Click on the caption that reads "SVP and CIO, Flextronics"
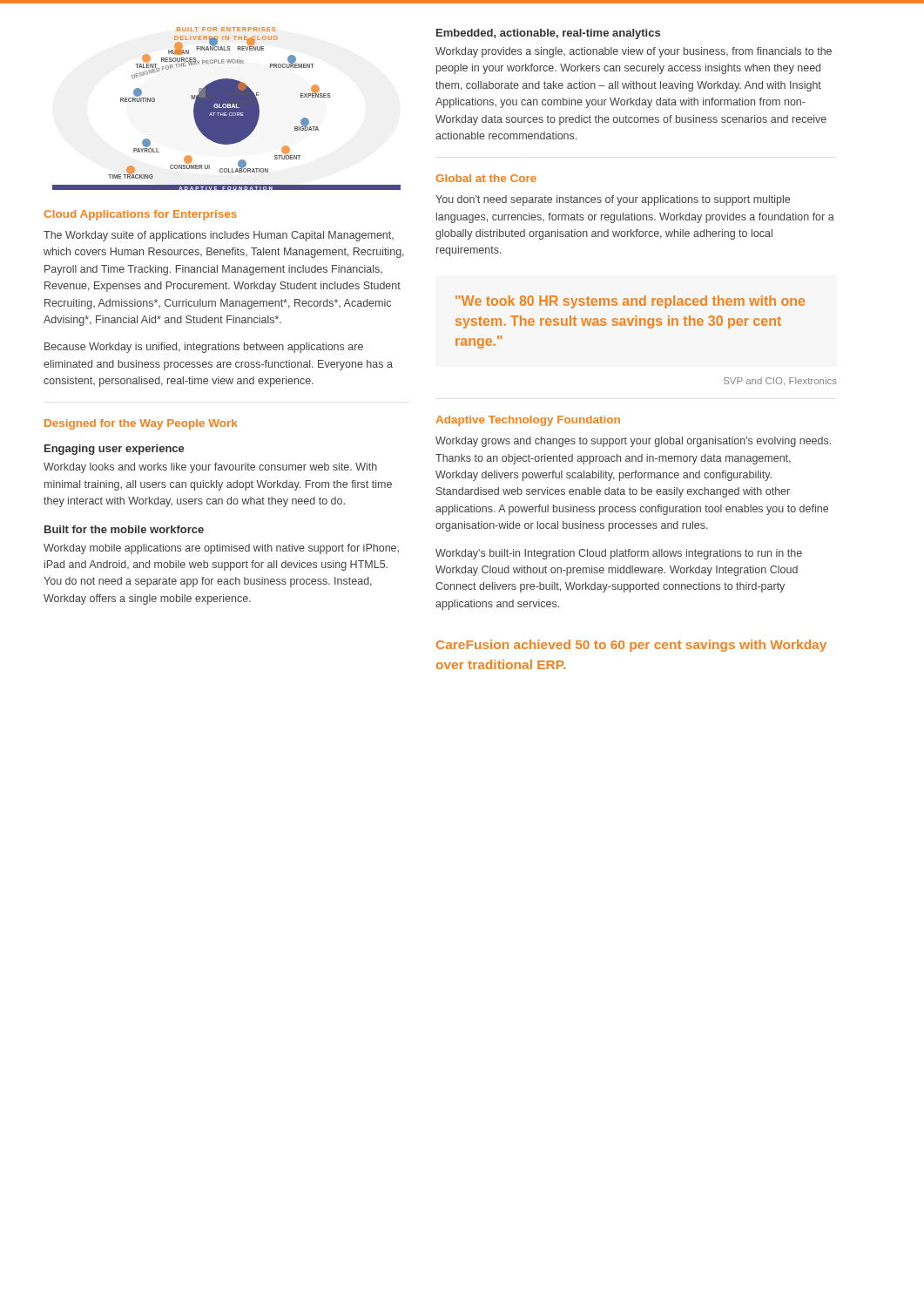 [780, 381]
